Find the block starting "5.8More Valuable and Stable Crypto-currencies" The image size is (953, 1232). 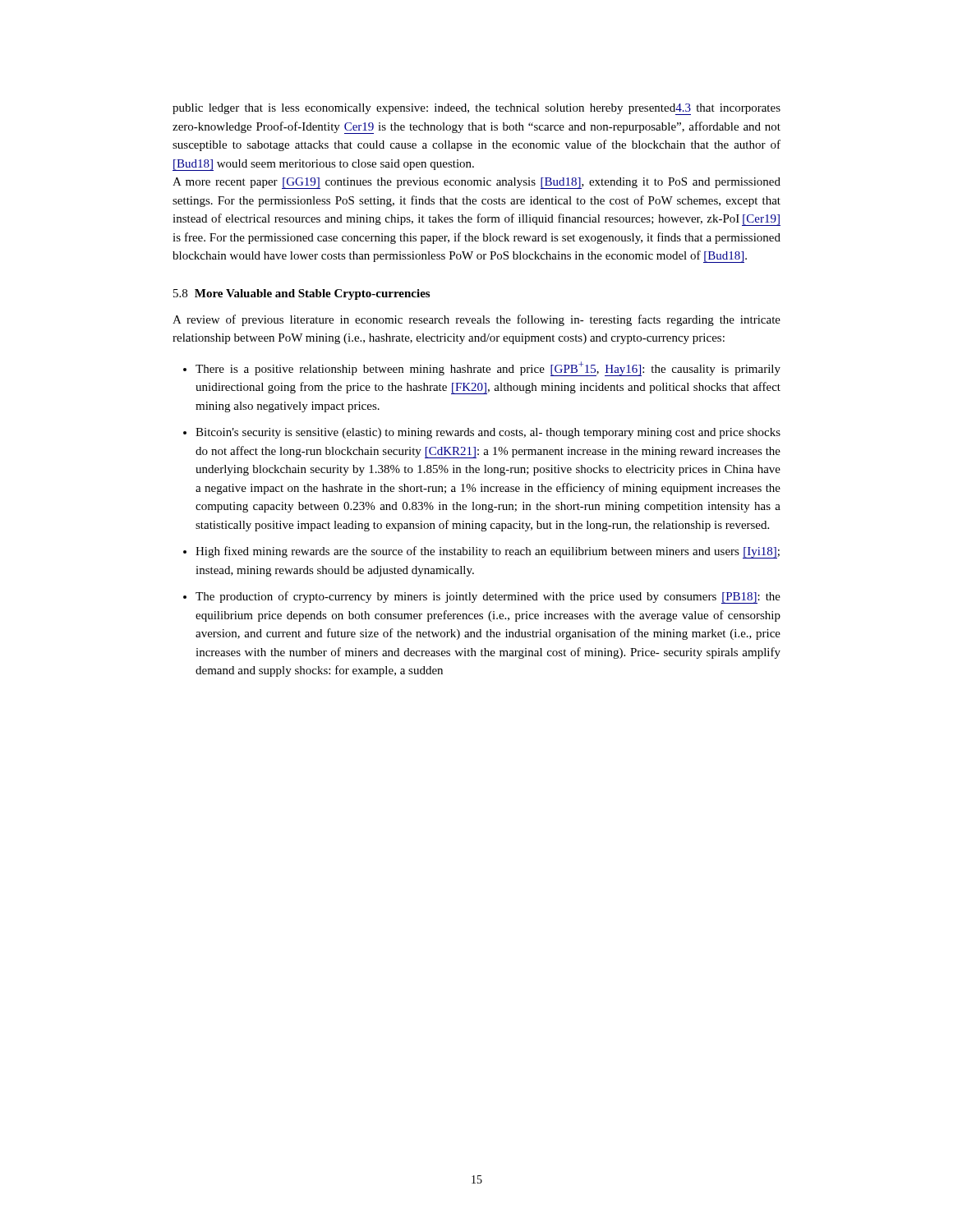coord(301,293)
